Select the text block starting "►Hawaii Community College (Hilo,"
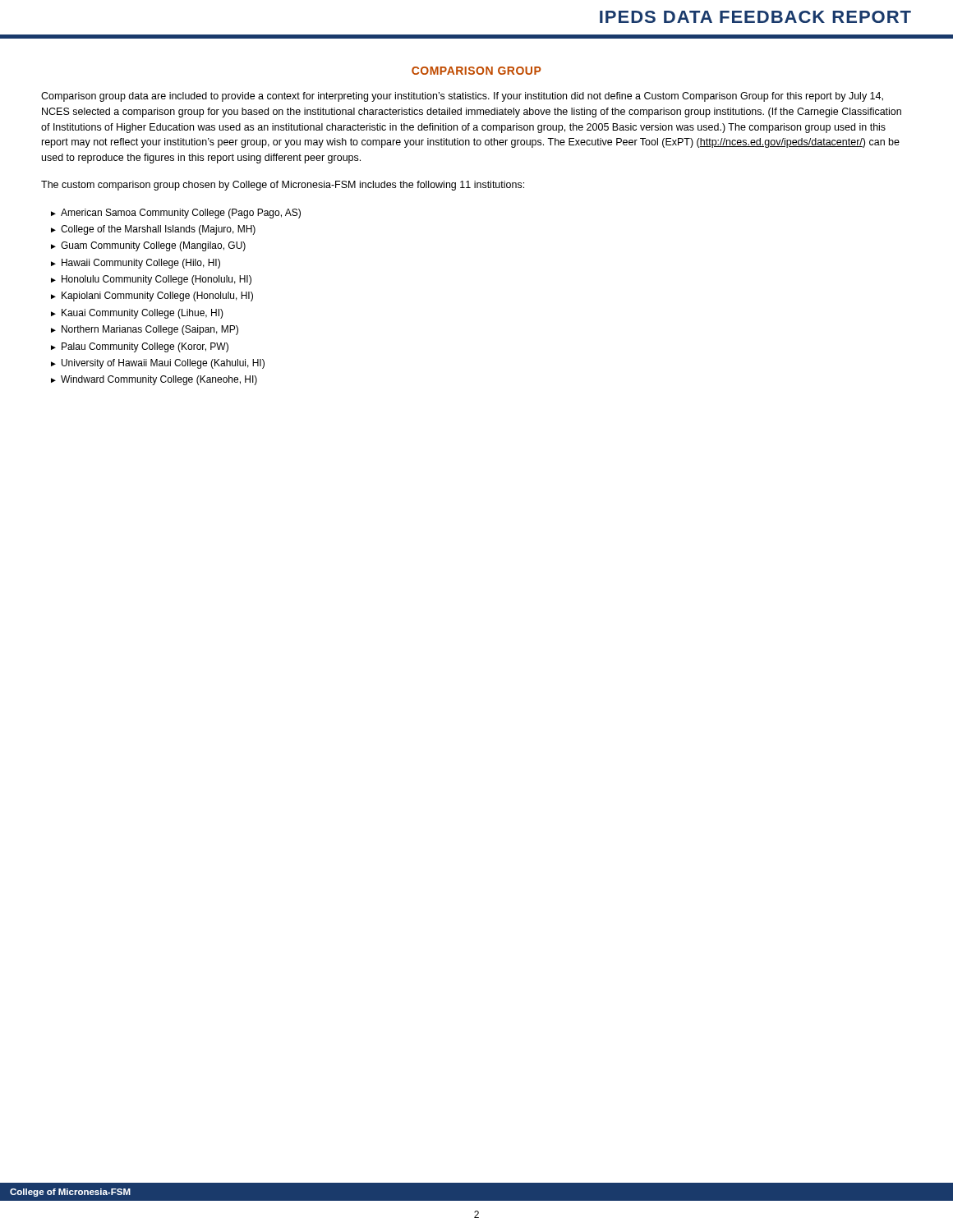The height and width of the screenshot is (1232, 953). [x=135, y=263]
